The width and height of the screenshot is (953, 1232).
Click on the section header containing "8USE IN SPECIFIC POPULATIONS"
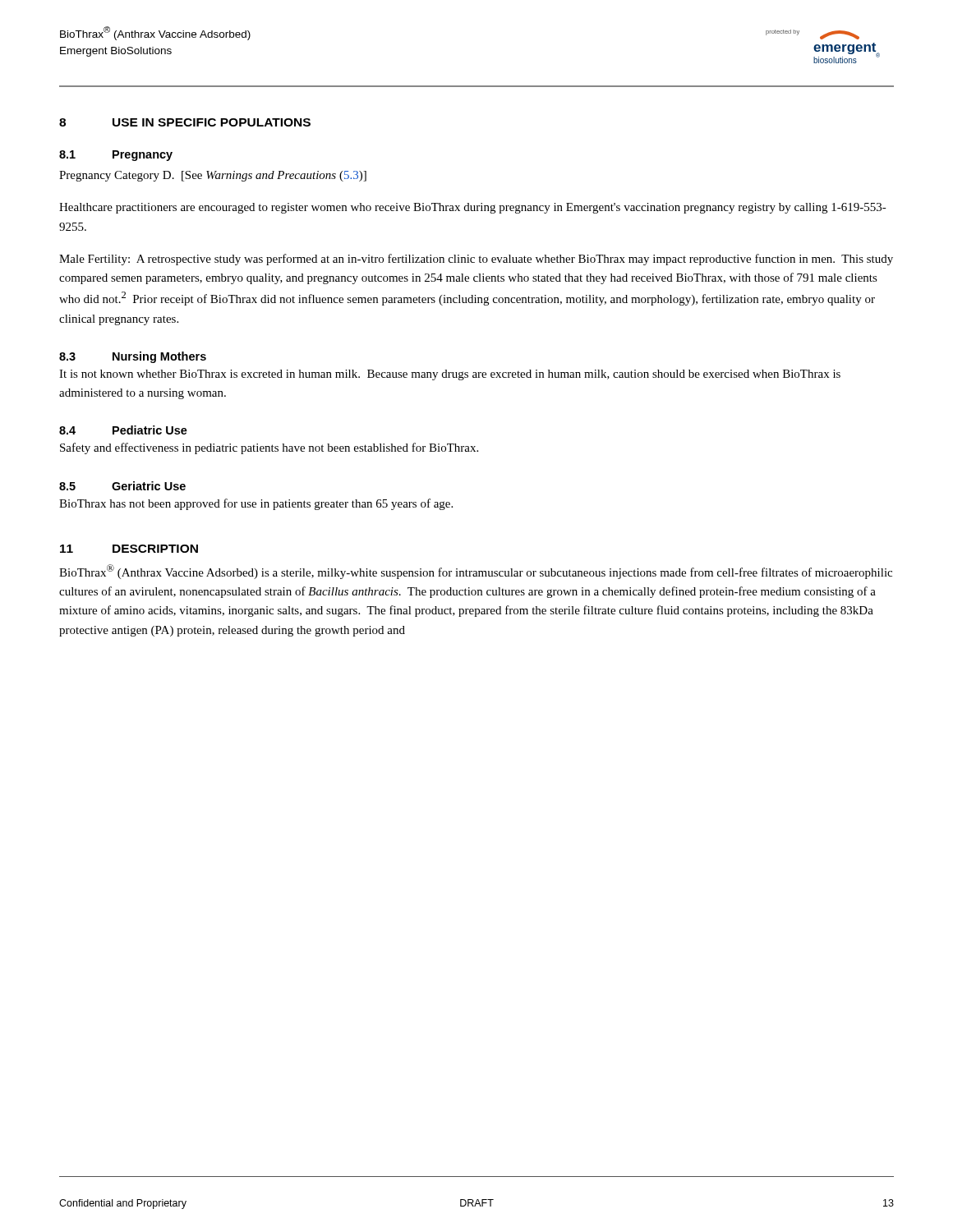tap(185, 122)
